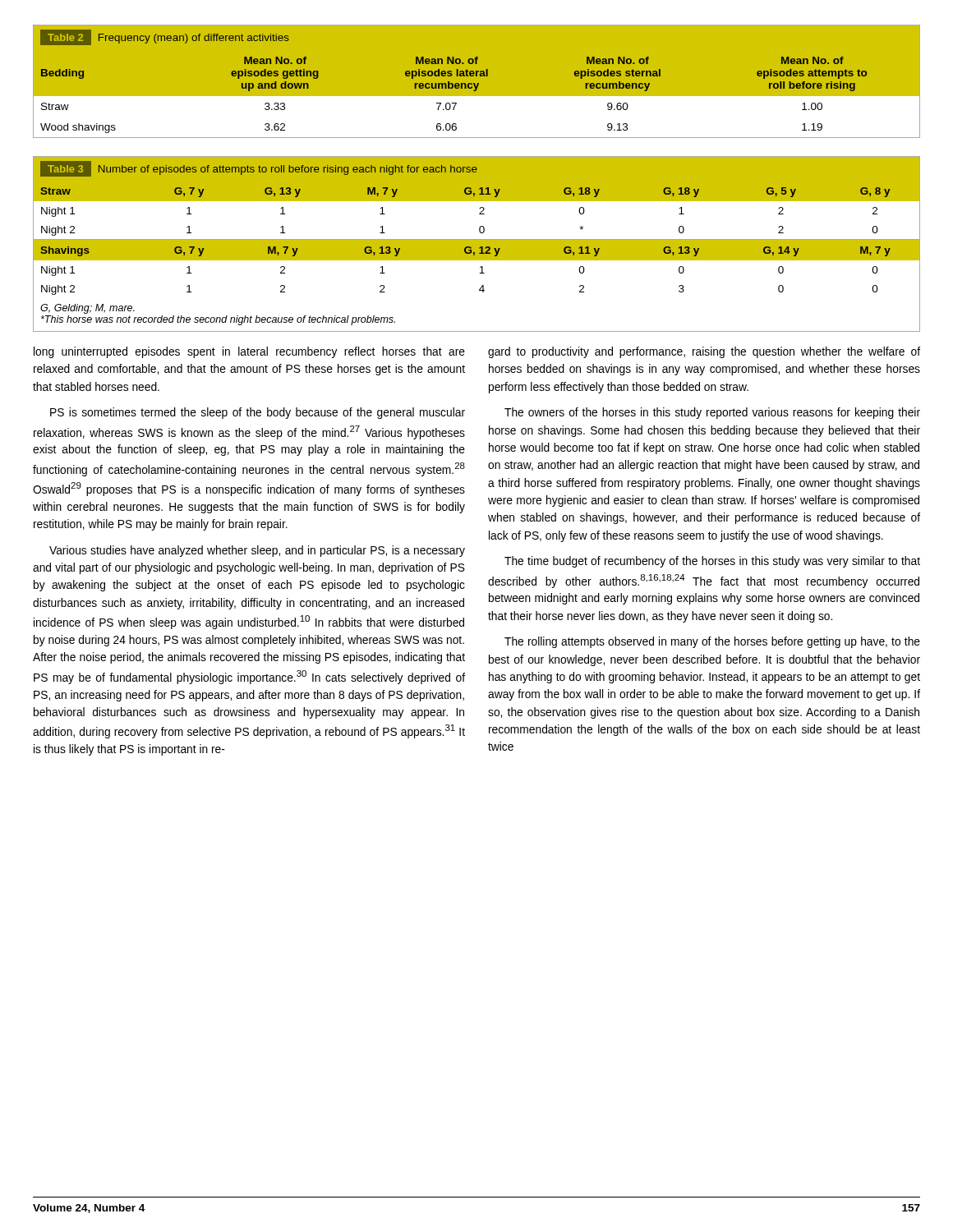953x1232 pixels.
Task: Click the passage that begins "The time budget of"
Action: click(704, 589)
